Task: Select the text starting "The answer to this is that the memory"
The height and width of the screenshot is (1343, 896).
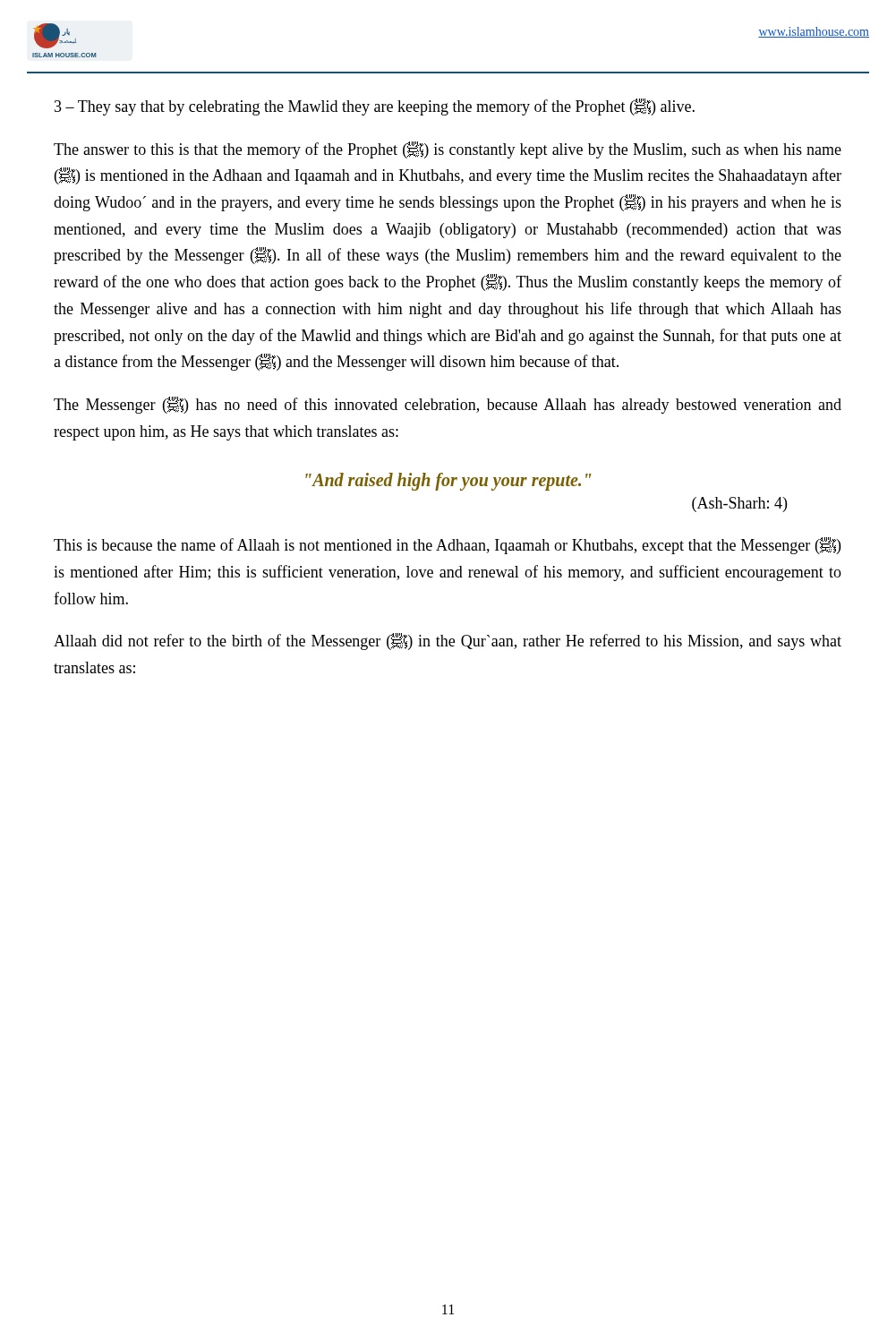Action: tap(448, 256)
